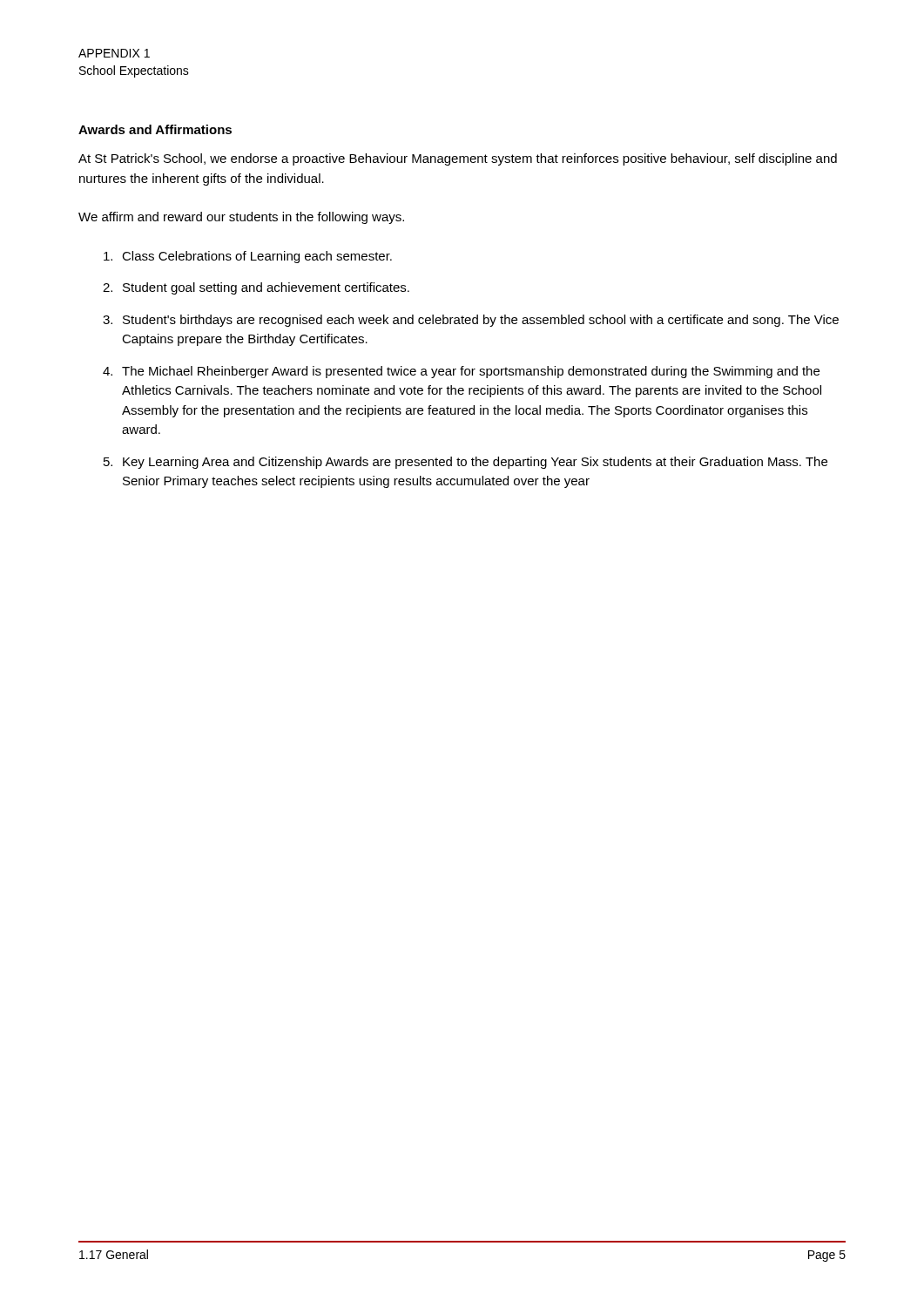Select the passage starting "At St Patrick's School,"
Image resolution: width=924 pixels, height=1307 pixels.
(462, 169)
